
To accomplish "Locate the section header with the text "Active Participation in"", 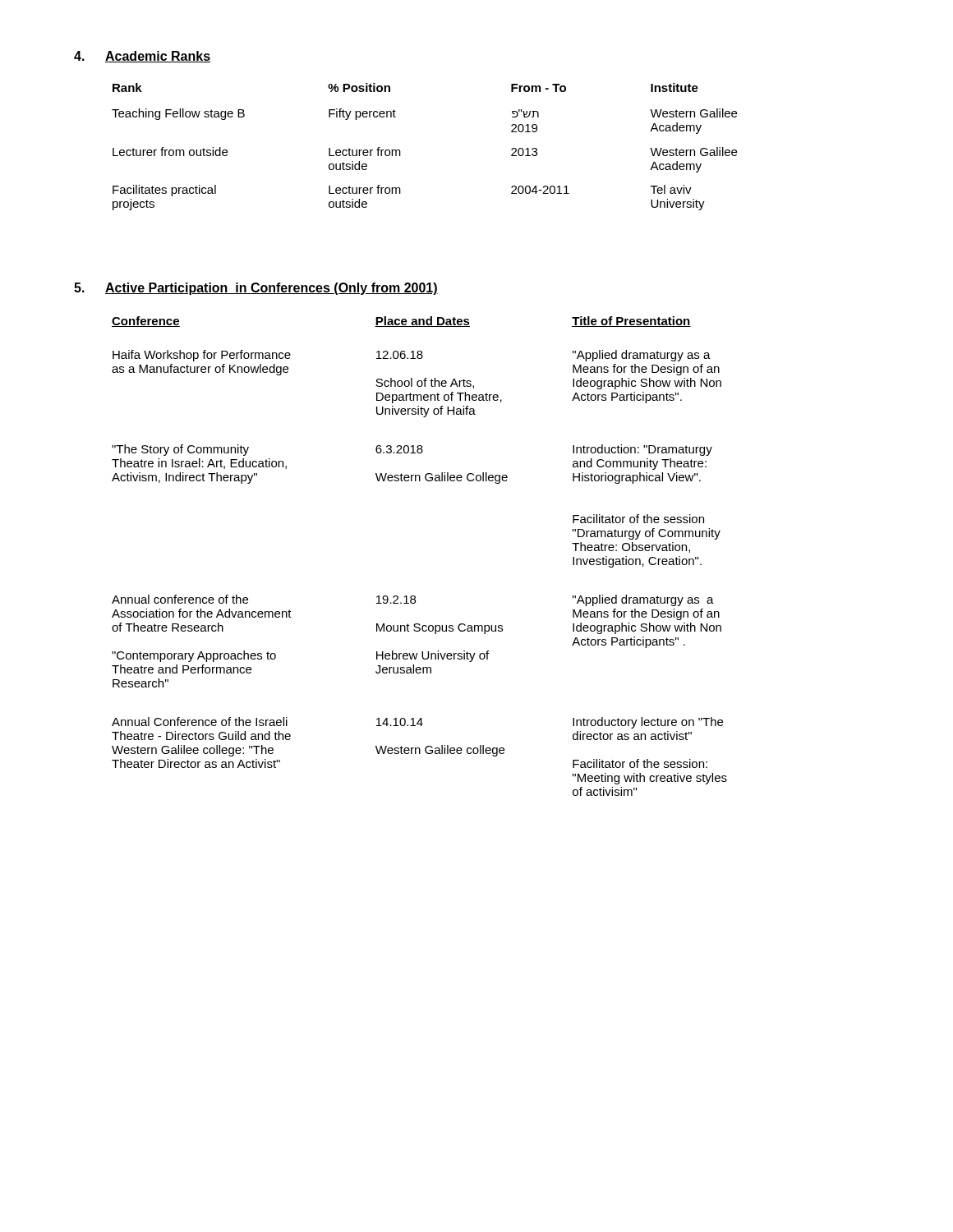I will tap(271, 288).
